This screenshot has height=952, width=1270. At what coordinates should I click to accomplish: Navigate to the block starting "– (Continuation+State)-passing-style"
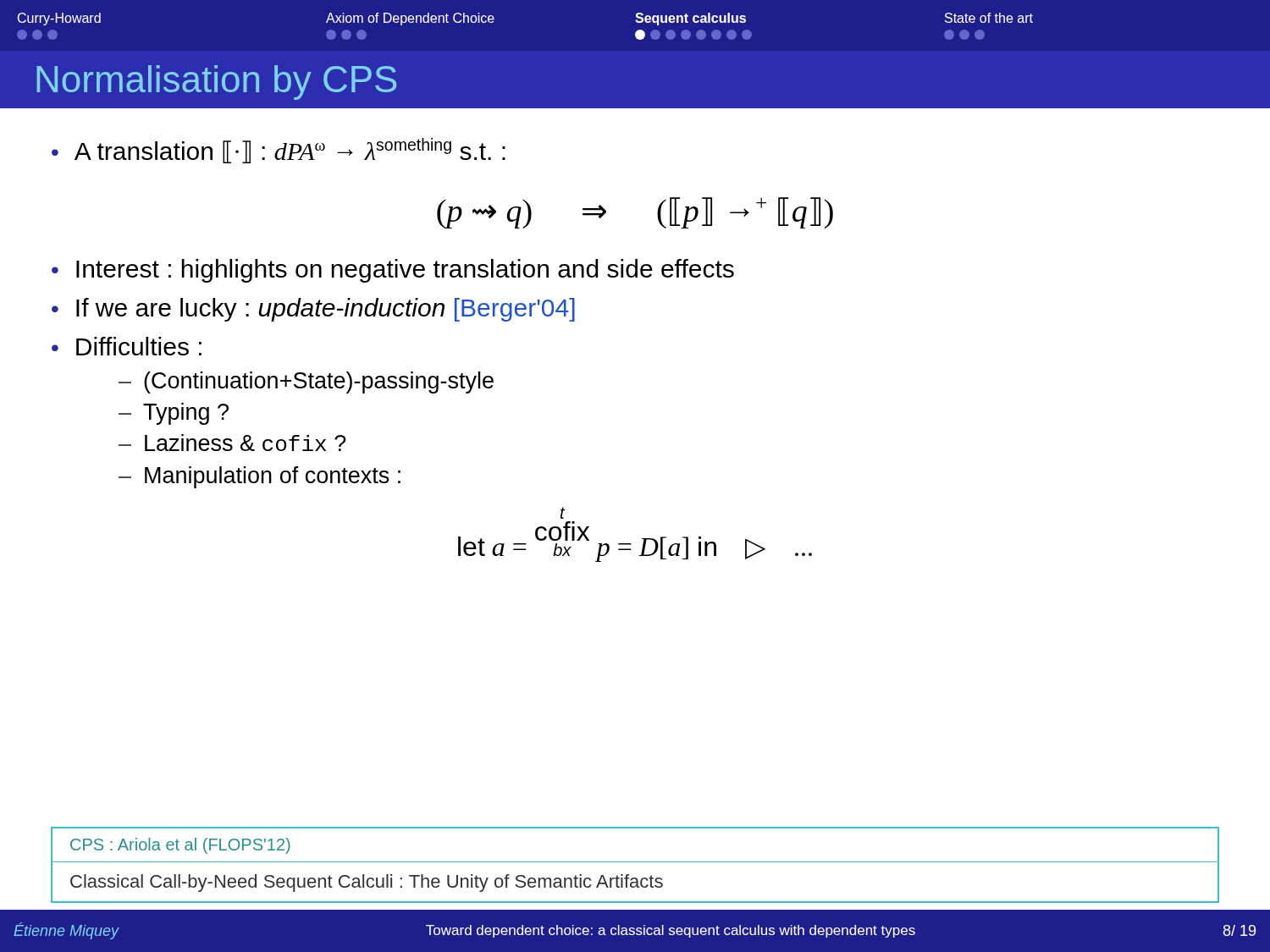306,381
